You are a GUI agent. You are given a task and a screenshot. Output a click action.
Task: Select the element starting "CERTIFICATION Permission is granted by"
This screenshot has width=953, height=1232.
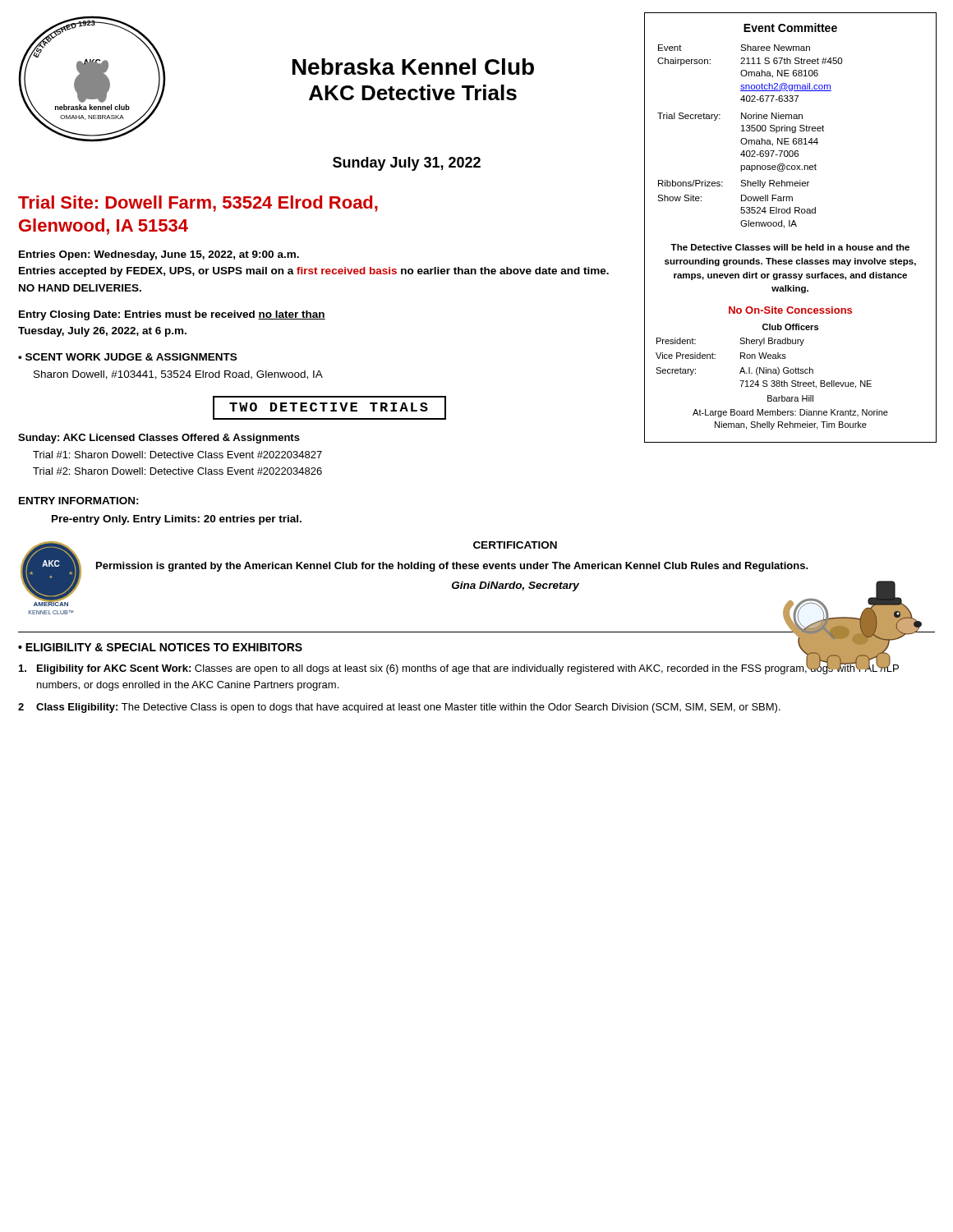click(515, 566)
